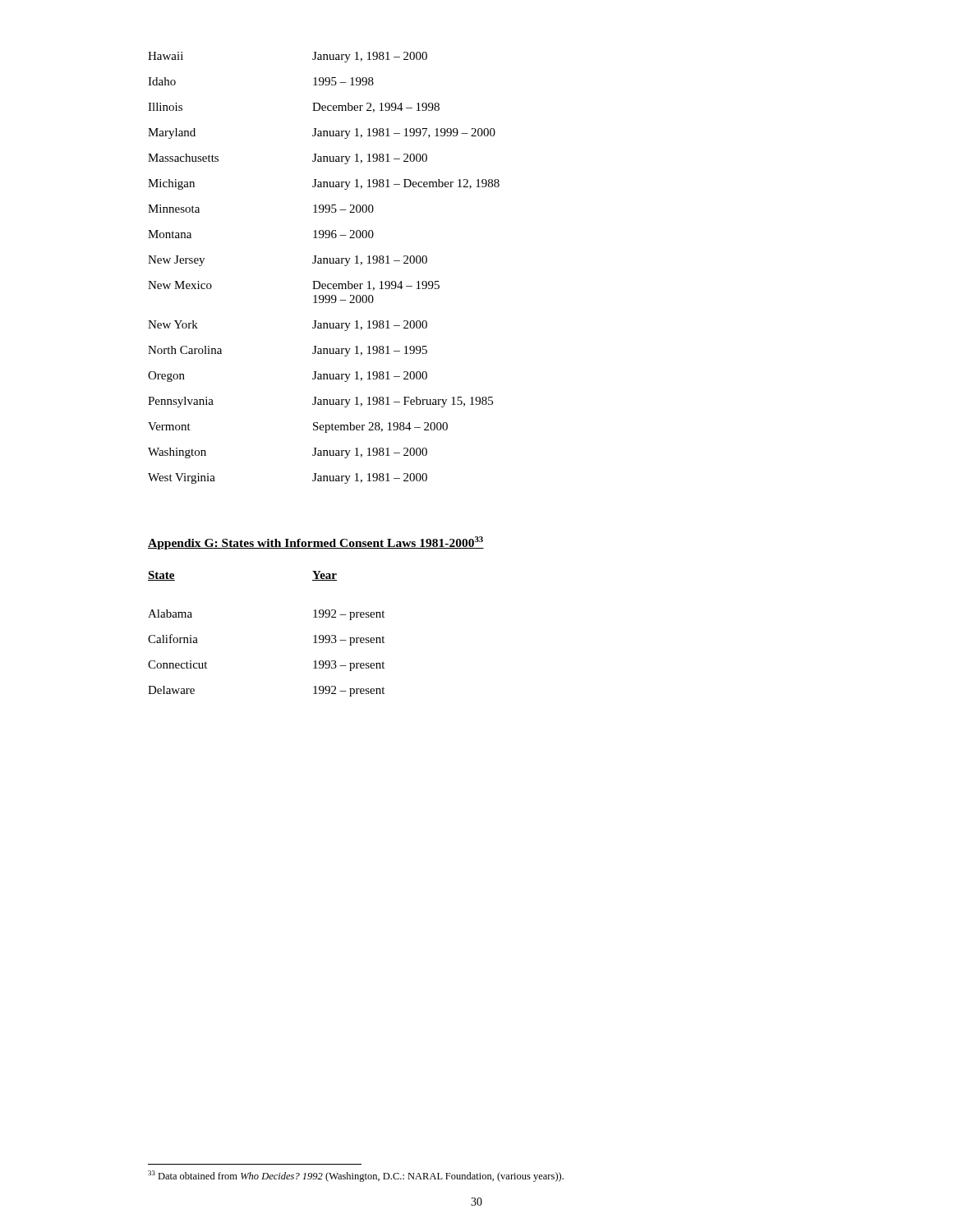Click on the list item that says "California 1993 – present"

(x=174, y=639)
